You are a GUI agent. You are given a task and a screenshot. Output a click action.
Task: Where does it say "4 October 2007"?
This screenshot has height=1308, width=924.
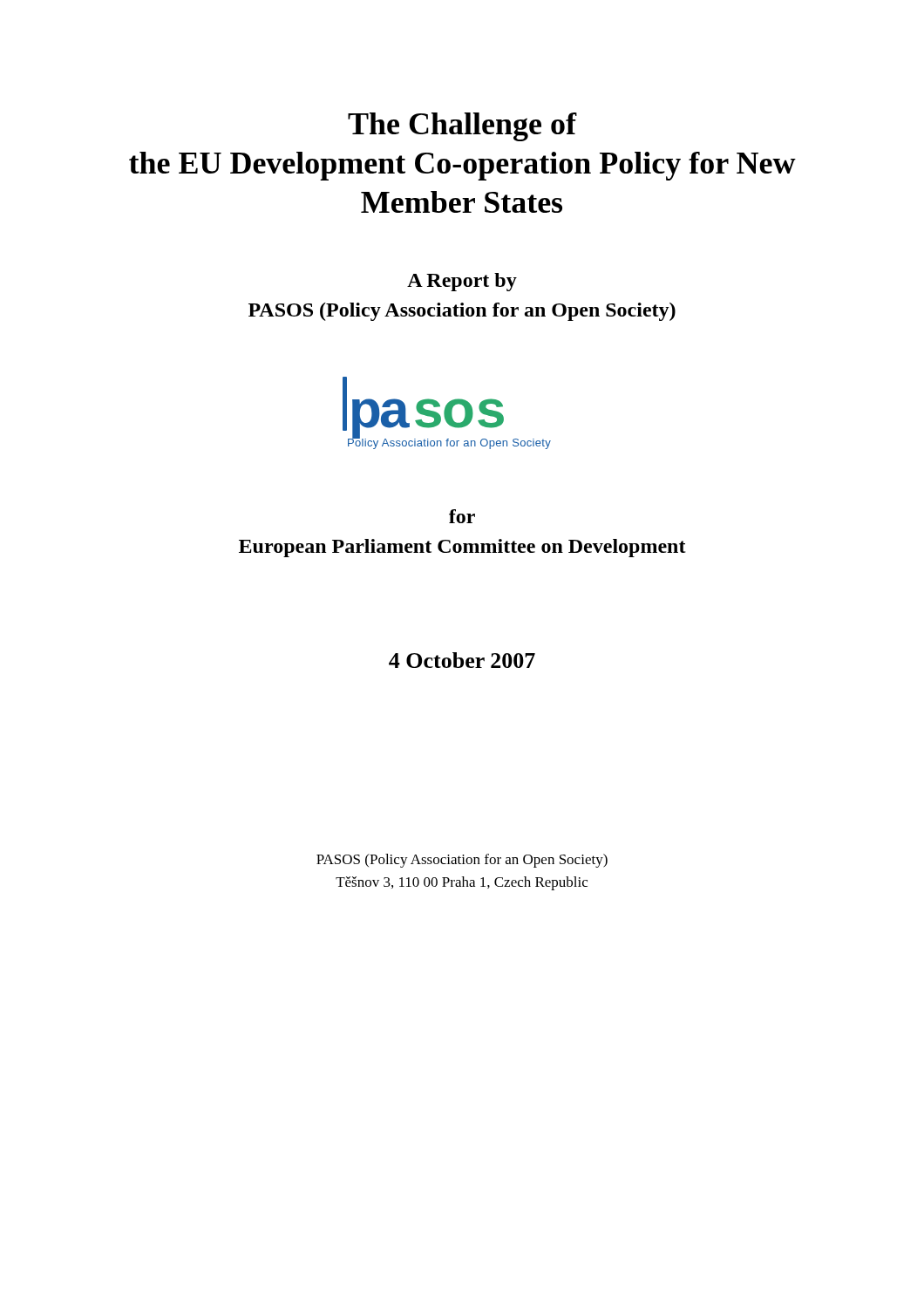[462, 661]
